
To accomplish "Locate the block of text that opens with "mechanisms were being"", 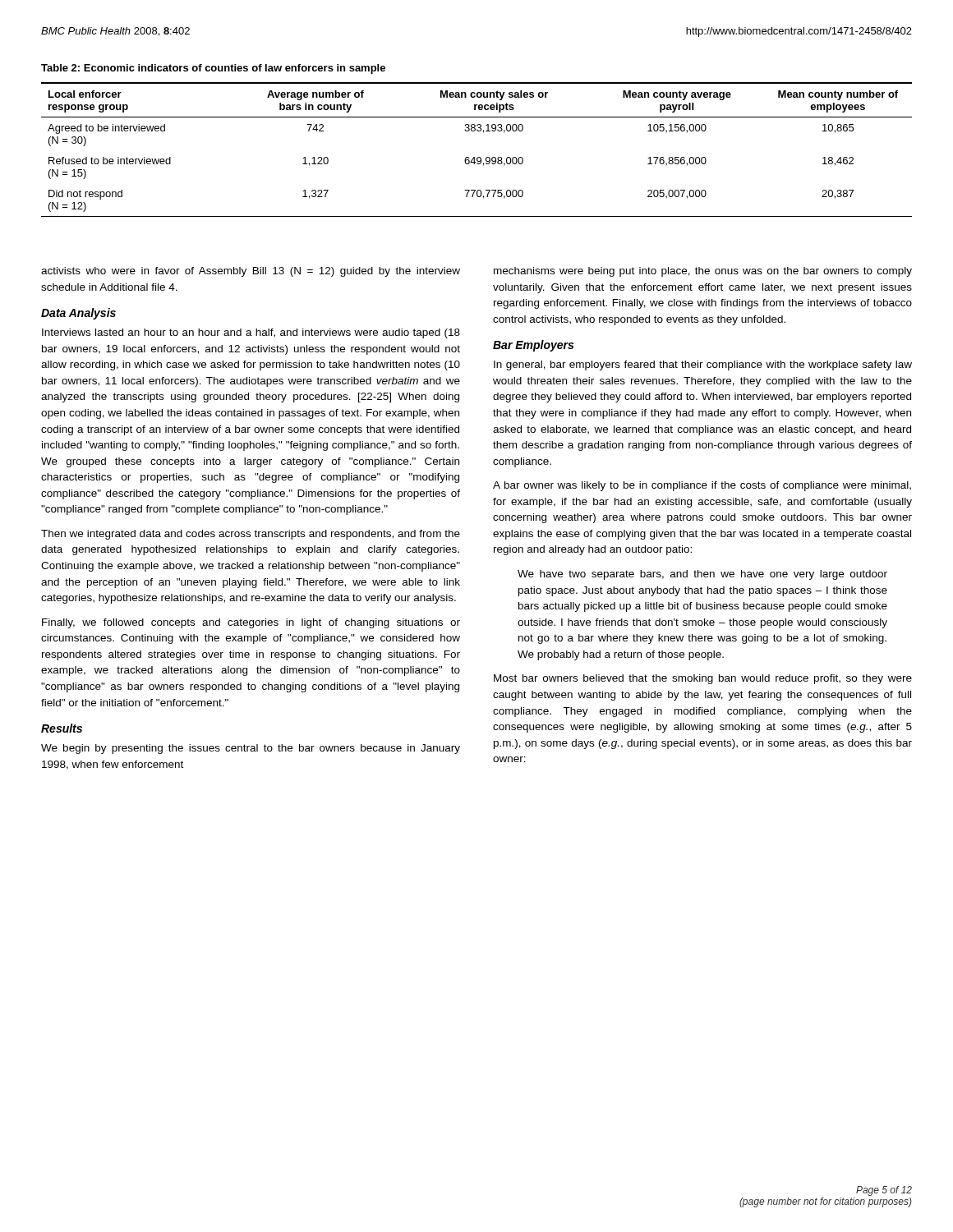I will (x=702, y=295).
